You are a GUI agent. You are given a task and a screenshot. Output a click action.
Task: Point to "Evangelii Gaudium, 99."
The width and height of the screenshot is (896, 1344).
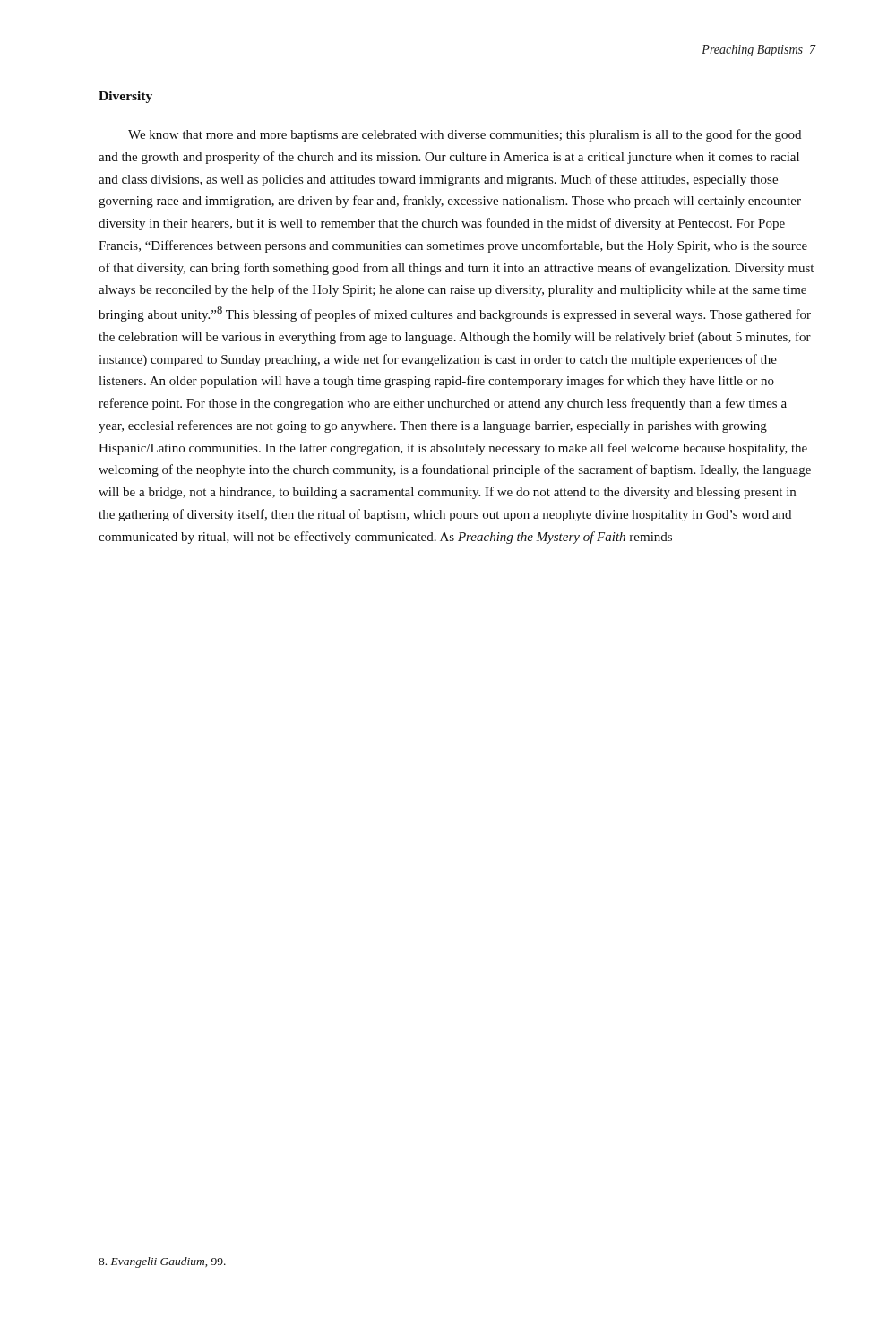[162, 1261]
